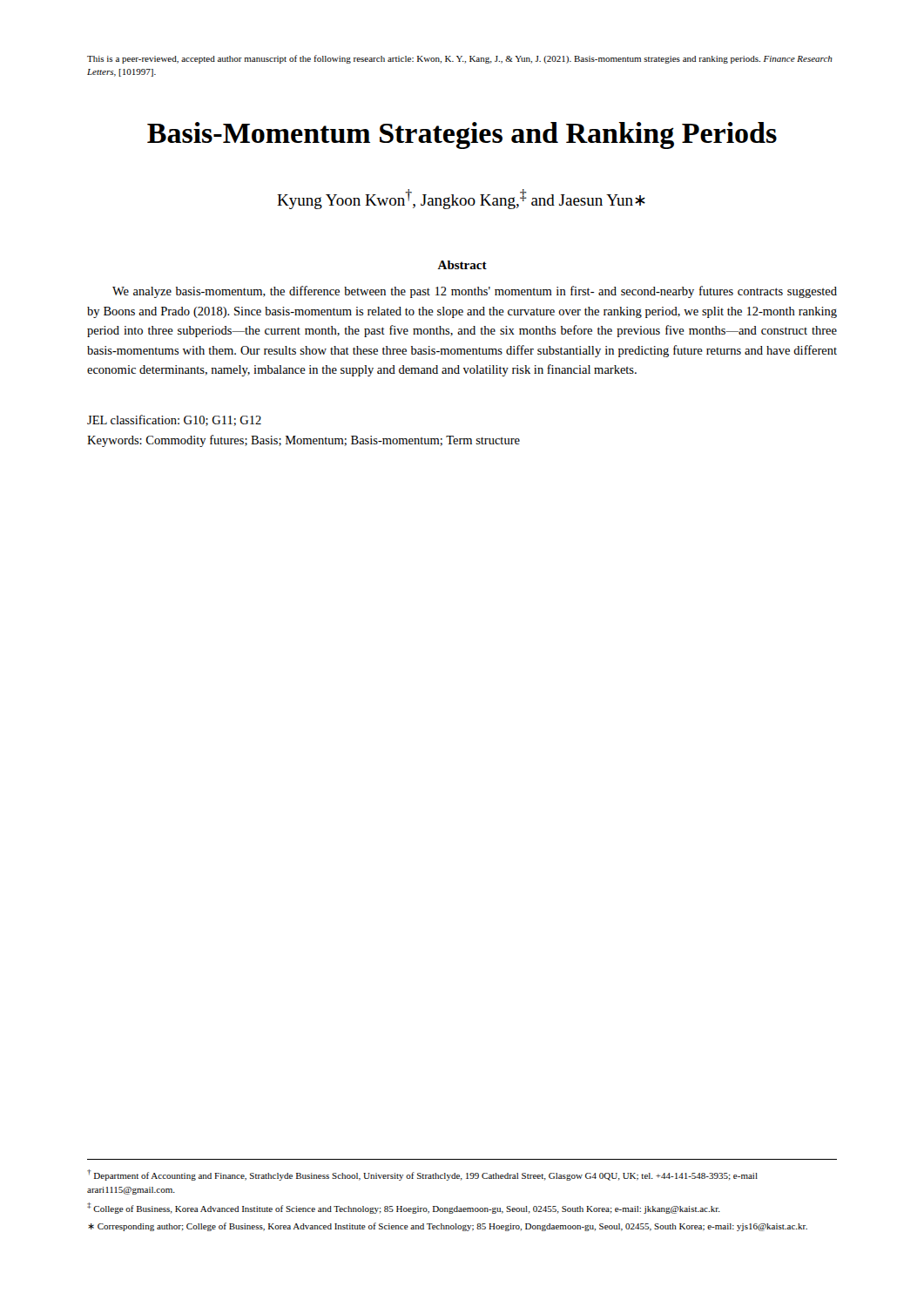The image size is (924, 1307).
Task: Locate the element starting "We analyze basis-momentum, the difference between the past"
Action: (462, 330)
